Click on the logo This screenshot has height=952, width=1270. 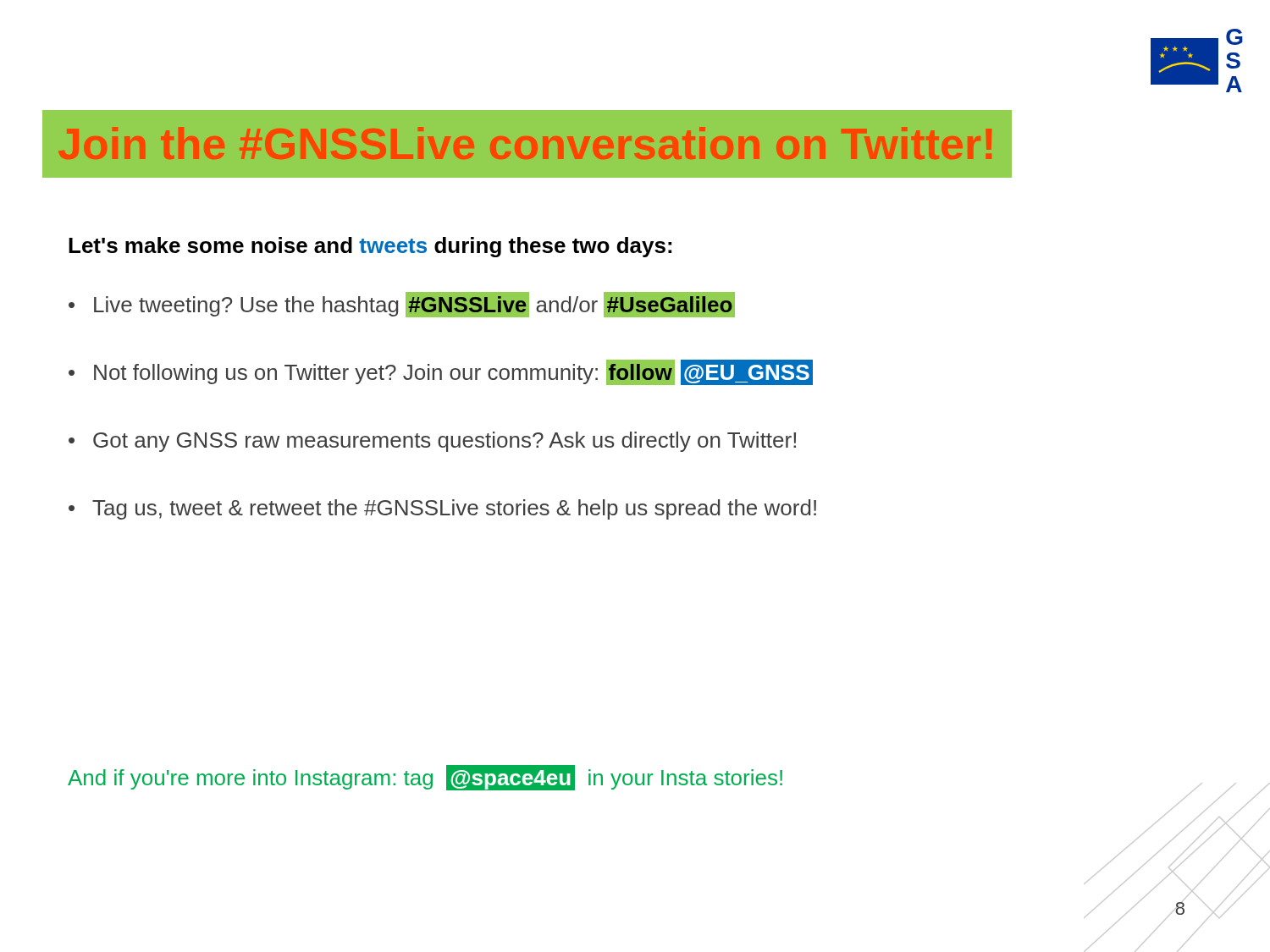(x=1198, y=61)
